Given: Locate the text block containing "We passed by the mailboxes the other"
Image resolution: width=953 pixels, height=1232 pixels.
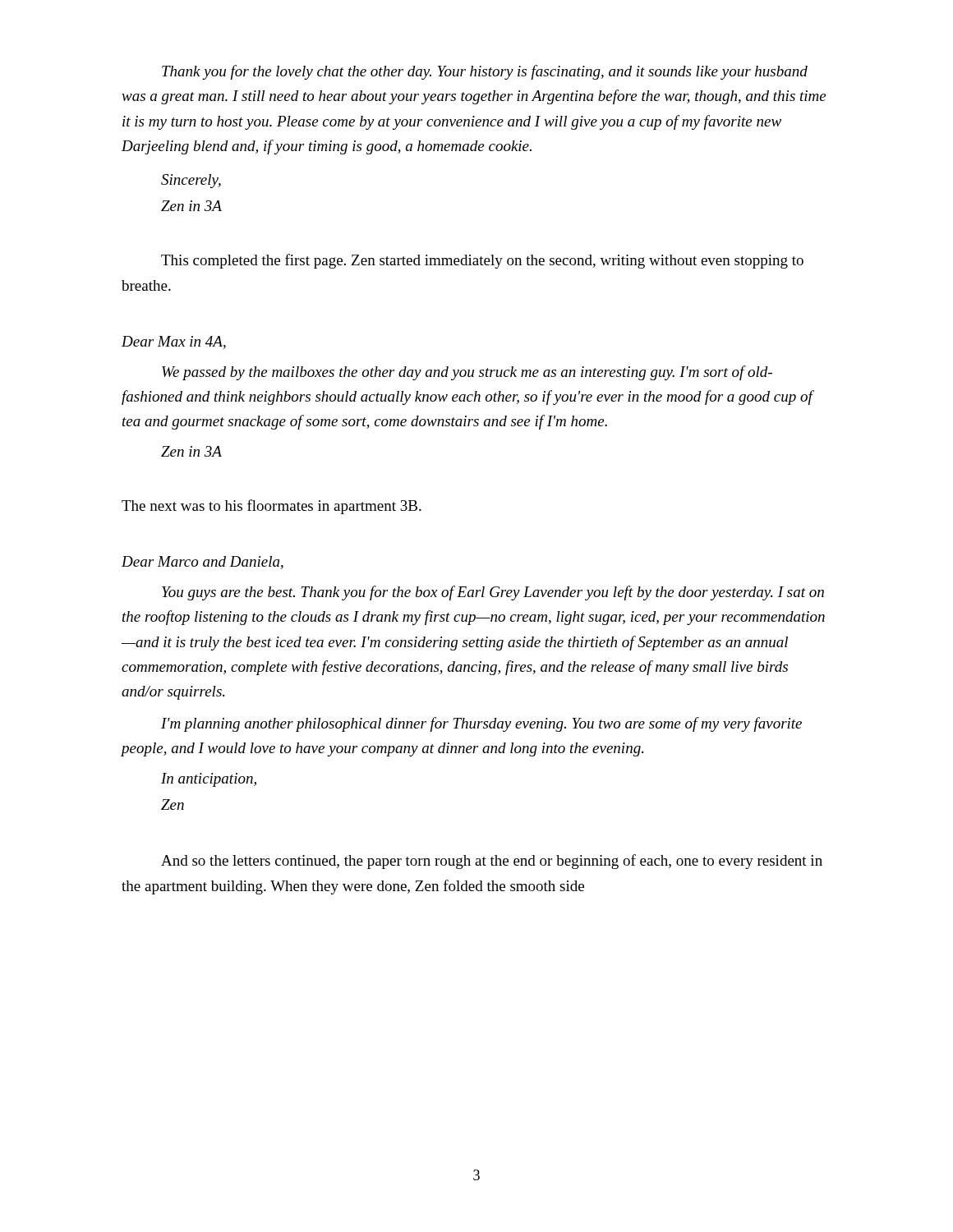Looking at the screenshot, I should (x=467, y=396).
